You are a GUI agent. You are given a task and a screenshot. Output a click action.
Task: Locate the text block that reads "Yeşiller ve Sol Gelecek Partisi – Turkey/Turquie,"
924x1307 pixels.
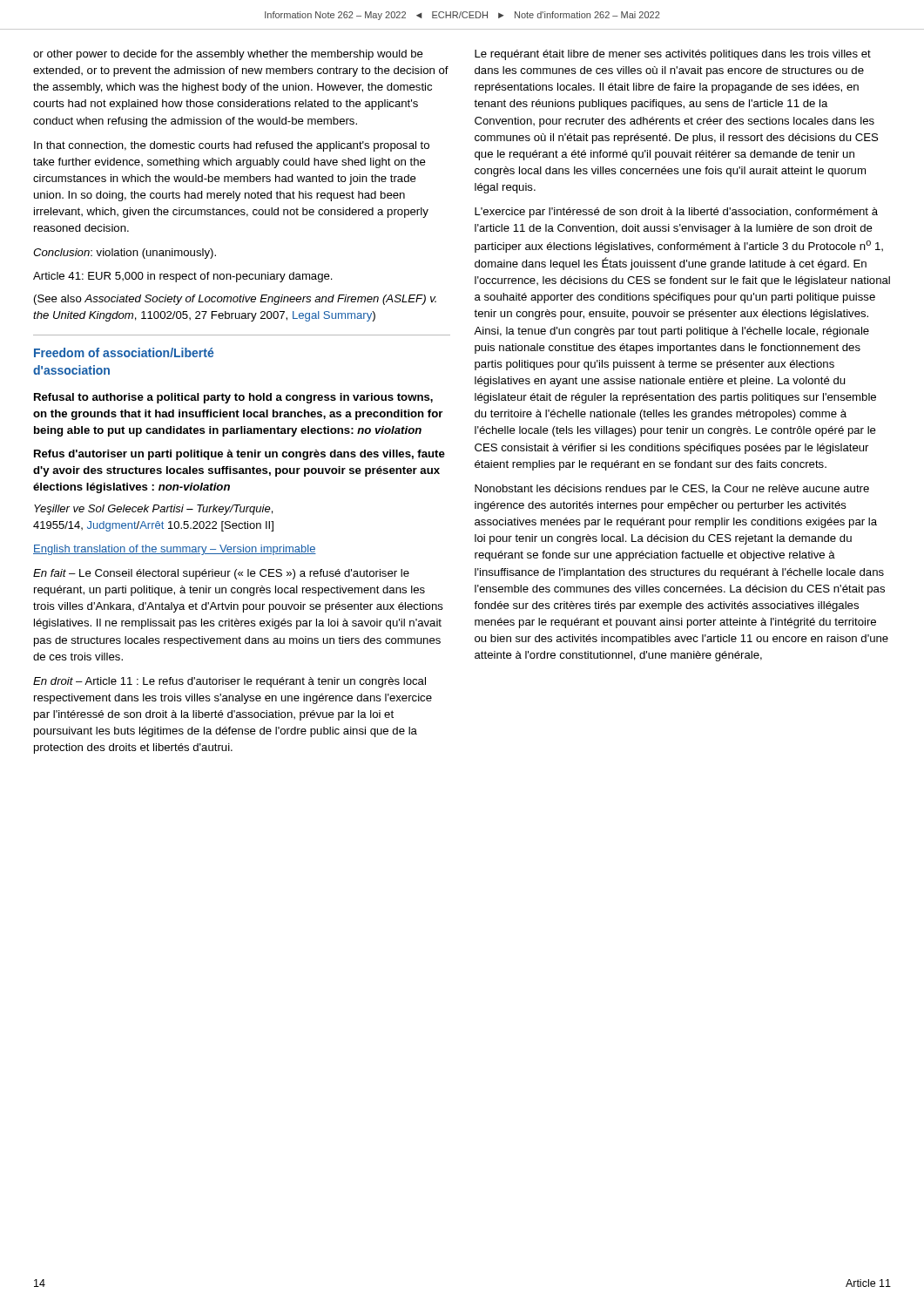tap(154, 517)
